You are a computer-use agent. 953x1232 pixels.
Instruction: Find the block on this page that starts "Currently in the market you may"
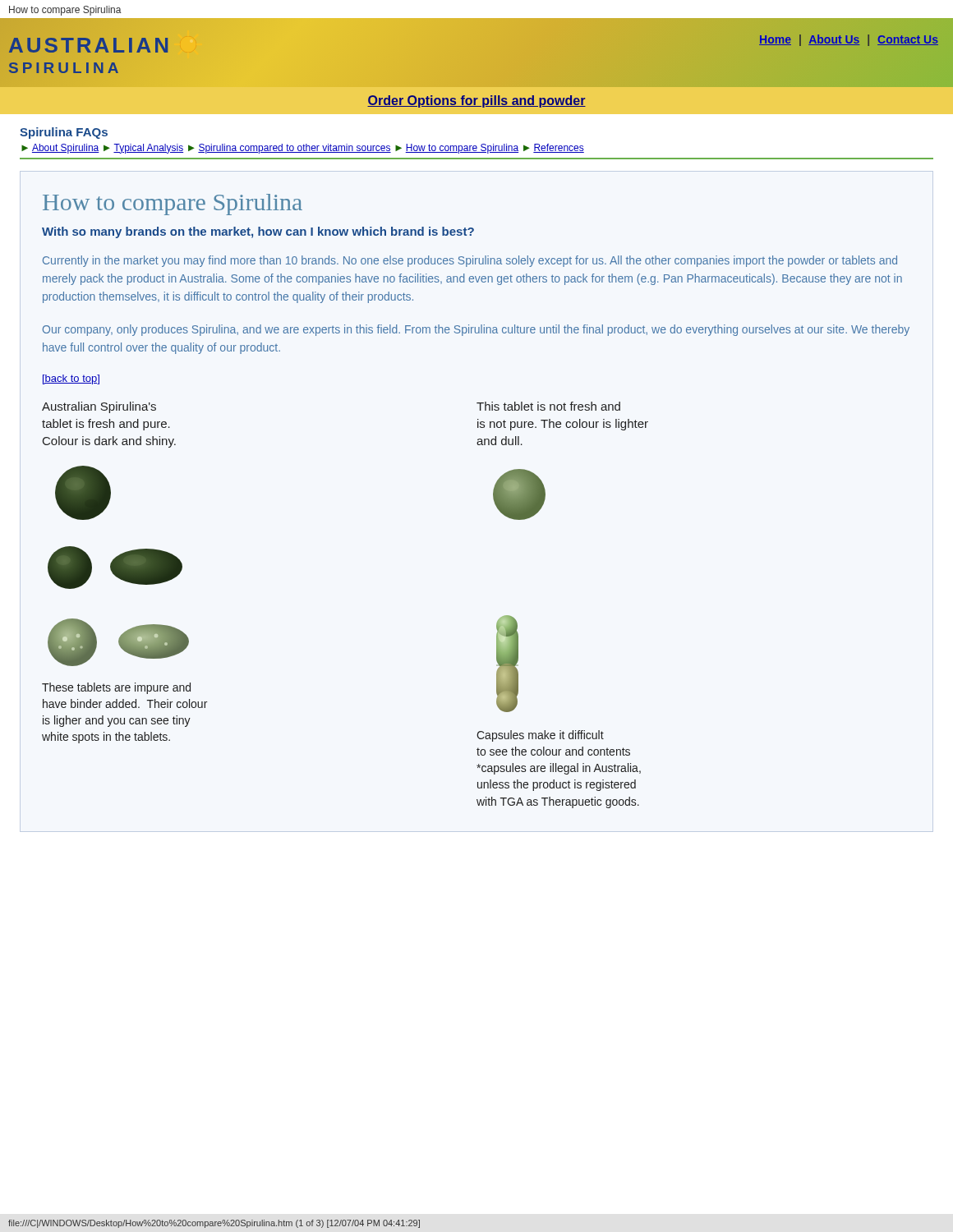click(472, 278)
